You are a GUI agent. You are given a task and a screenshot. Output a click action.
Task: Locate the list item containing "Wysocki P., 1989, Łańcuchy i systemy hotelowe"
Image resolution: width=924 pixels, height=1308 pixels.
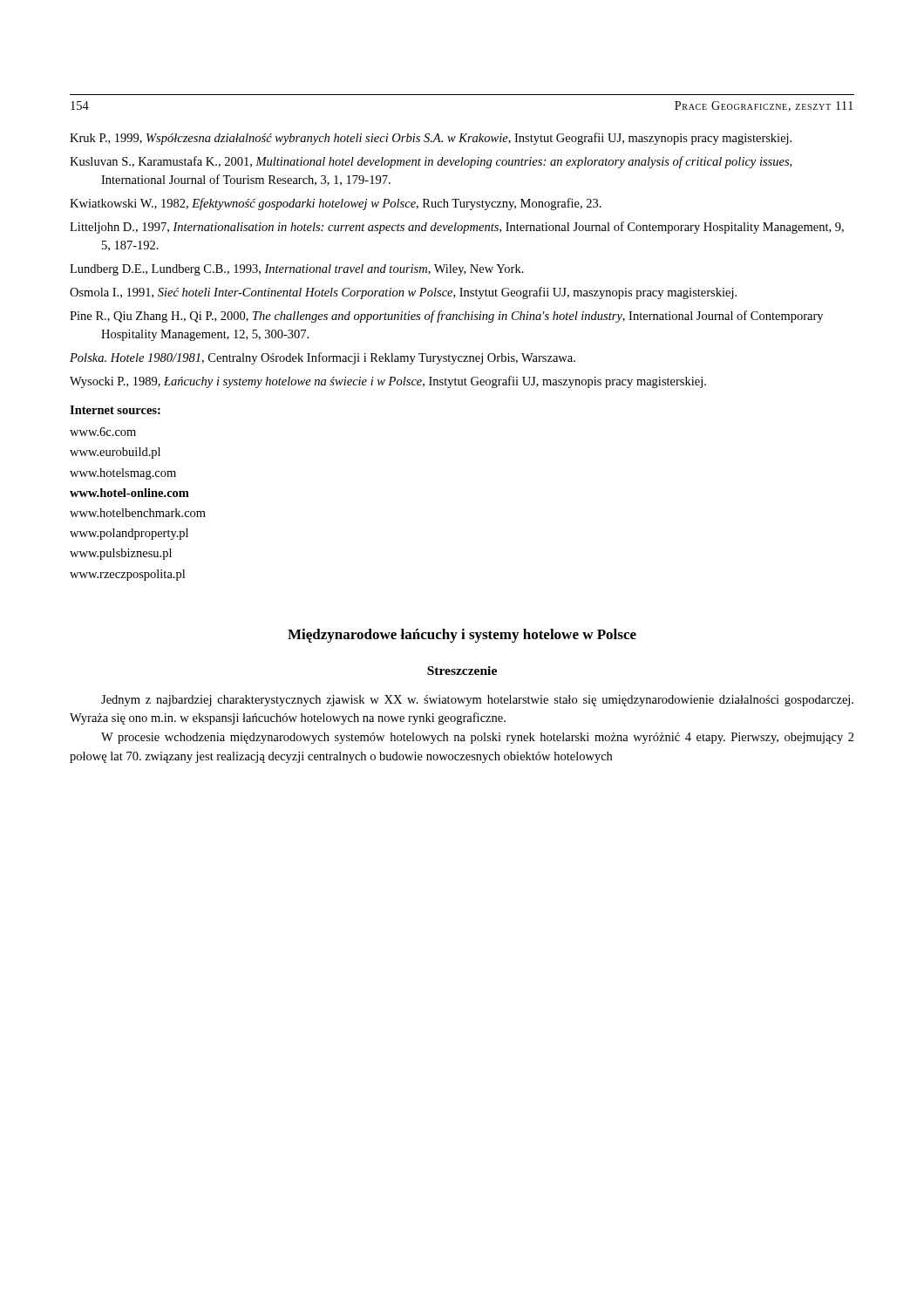[388, 381]
